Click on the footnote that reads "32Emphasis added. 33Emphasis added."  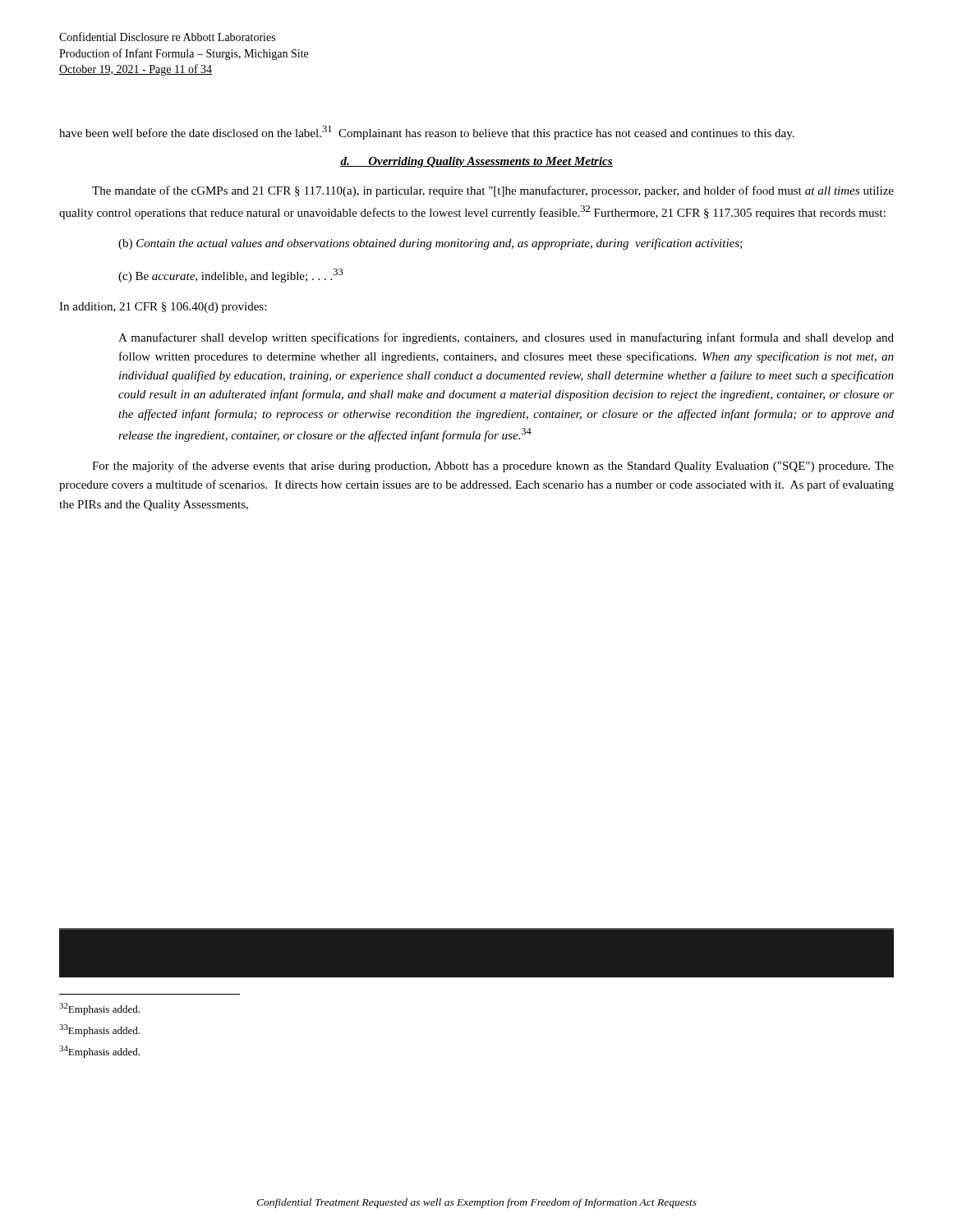(99, 1009)
